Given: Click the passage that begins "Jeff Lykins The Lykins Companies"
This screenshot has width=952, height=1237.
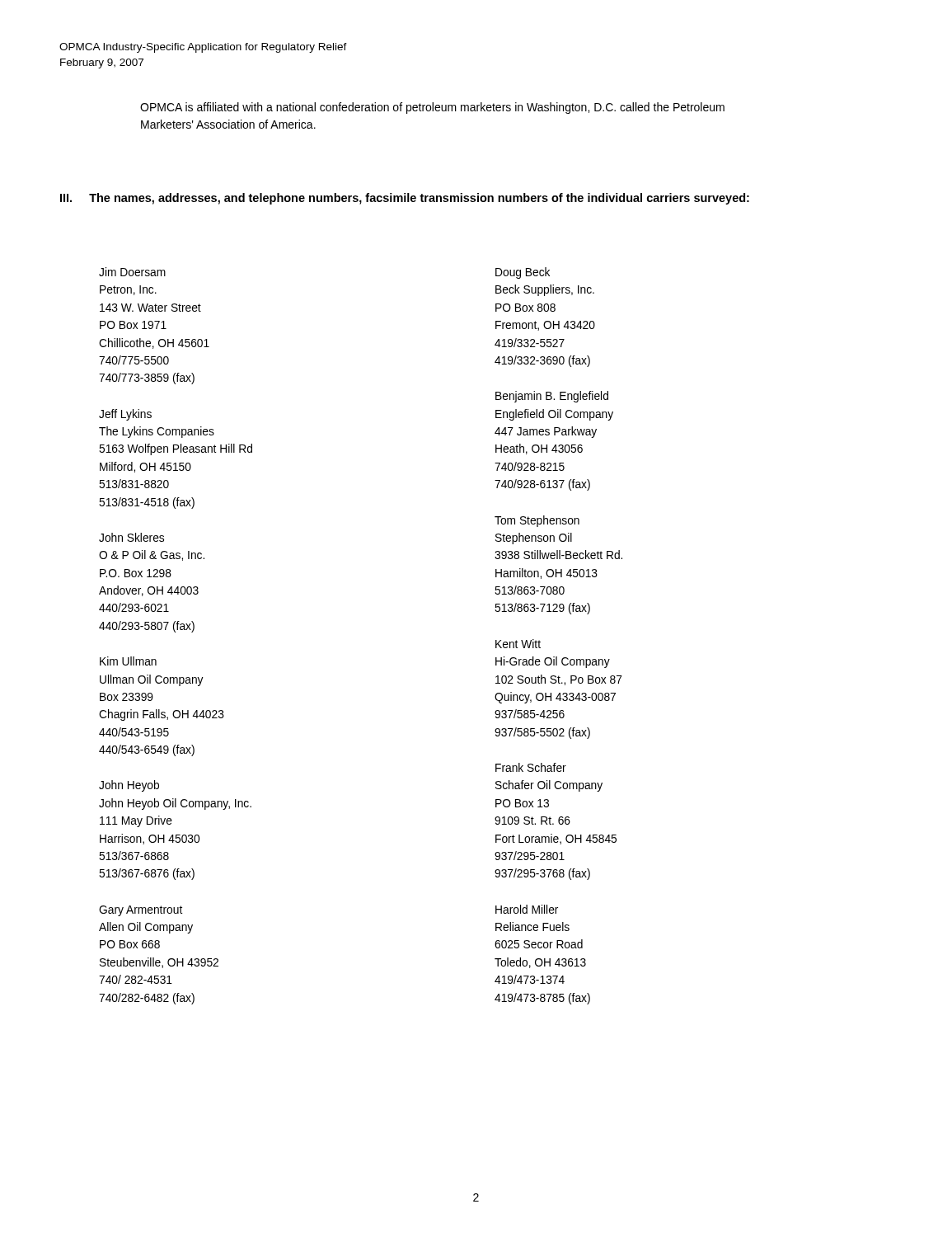Looking at the screenshot, I should point(176,458).
